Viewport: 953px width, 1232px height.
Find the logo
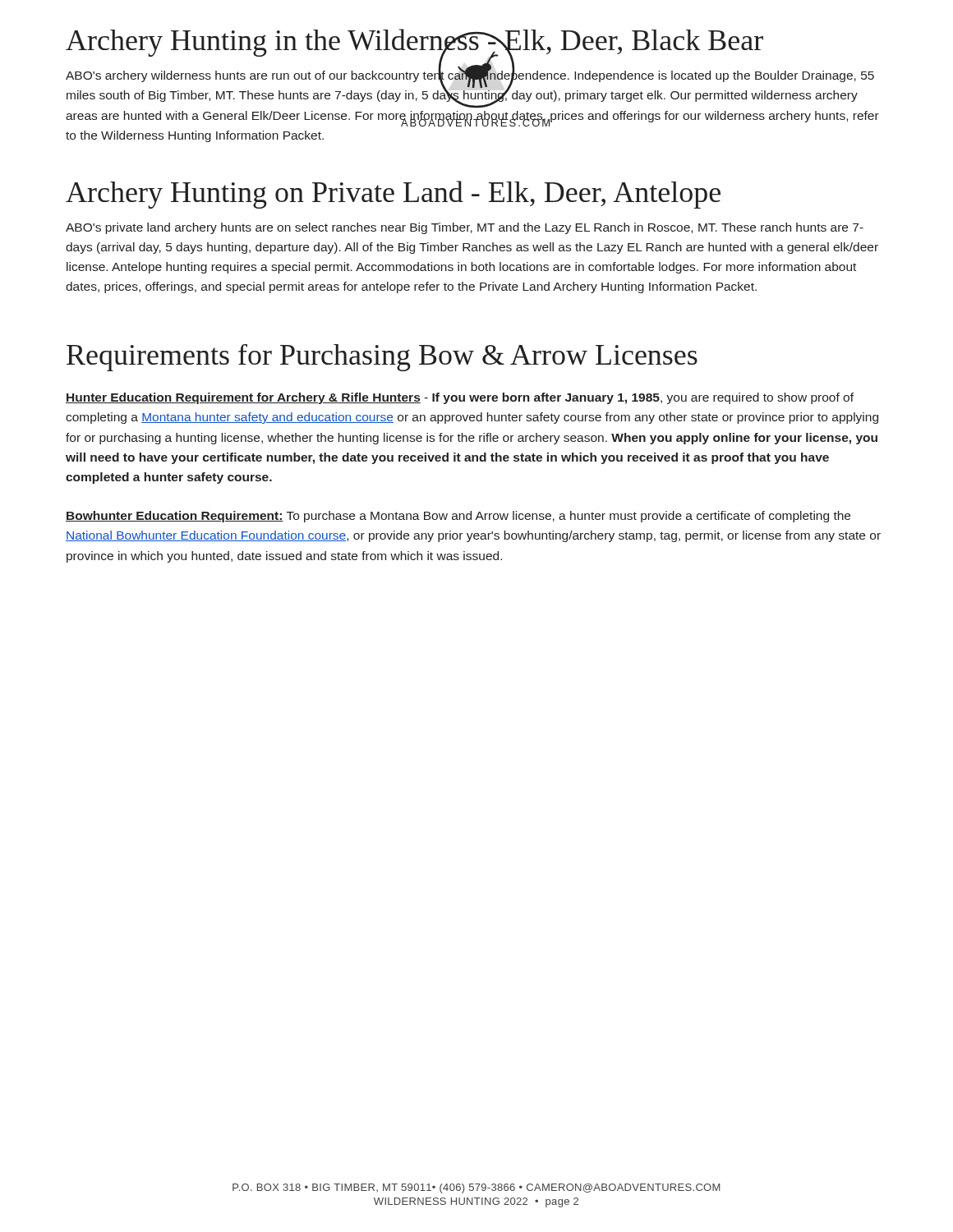pos(476,56)
